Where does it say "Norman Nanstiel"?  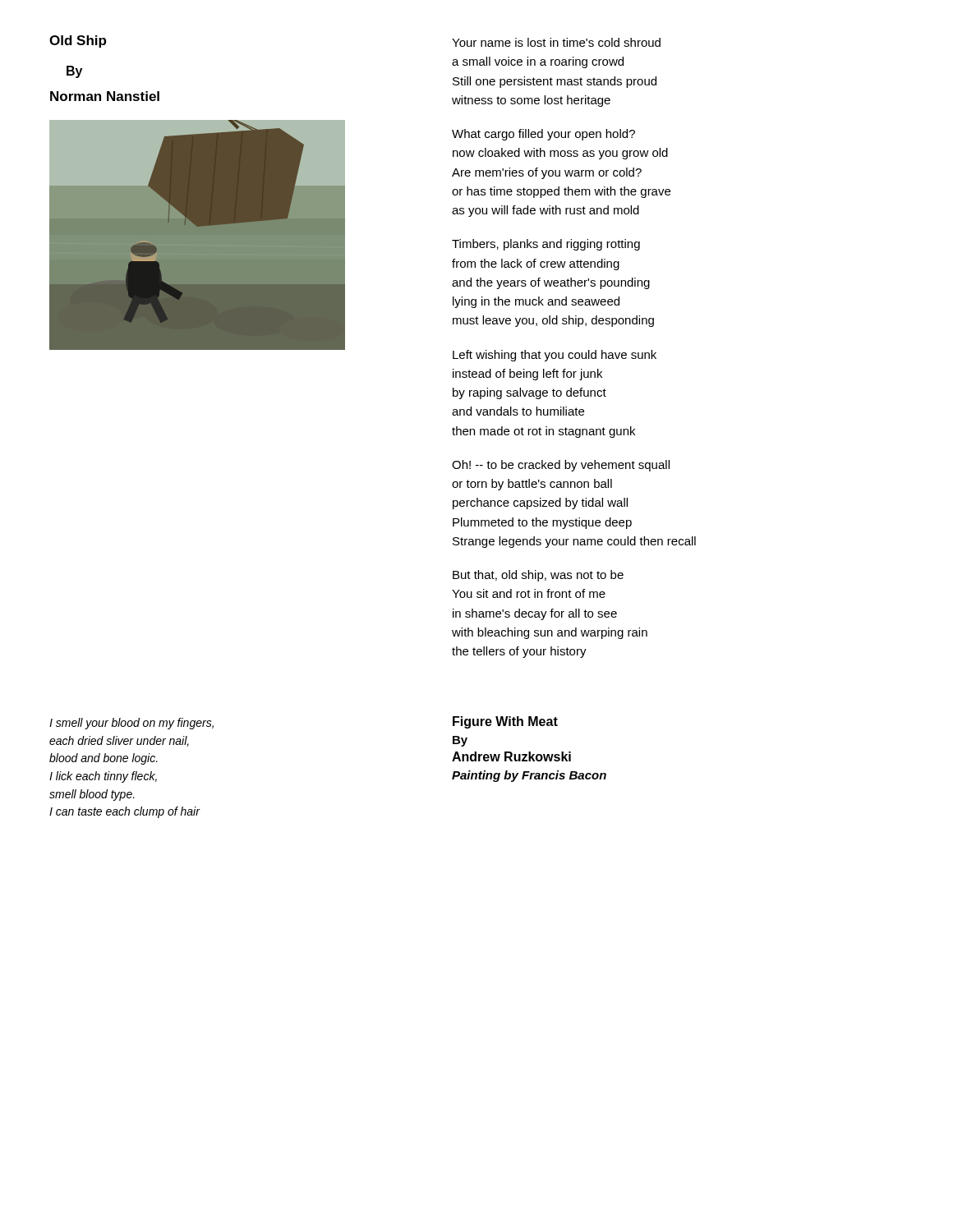click(x=105, y=97)
